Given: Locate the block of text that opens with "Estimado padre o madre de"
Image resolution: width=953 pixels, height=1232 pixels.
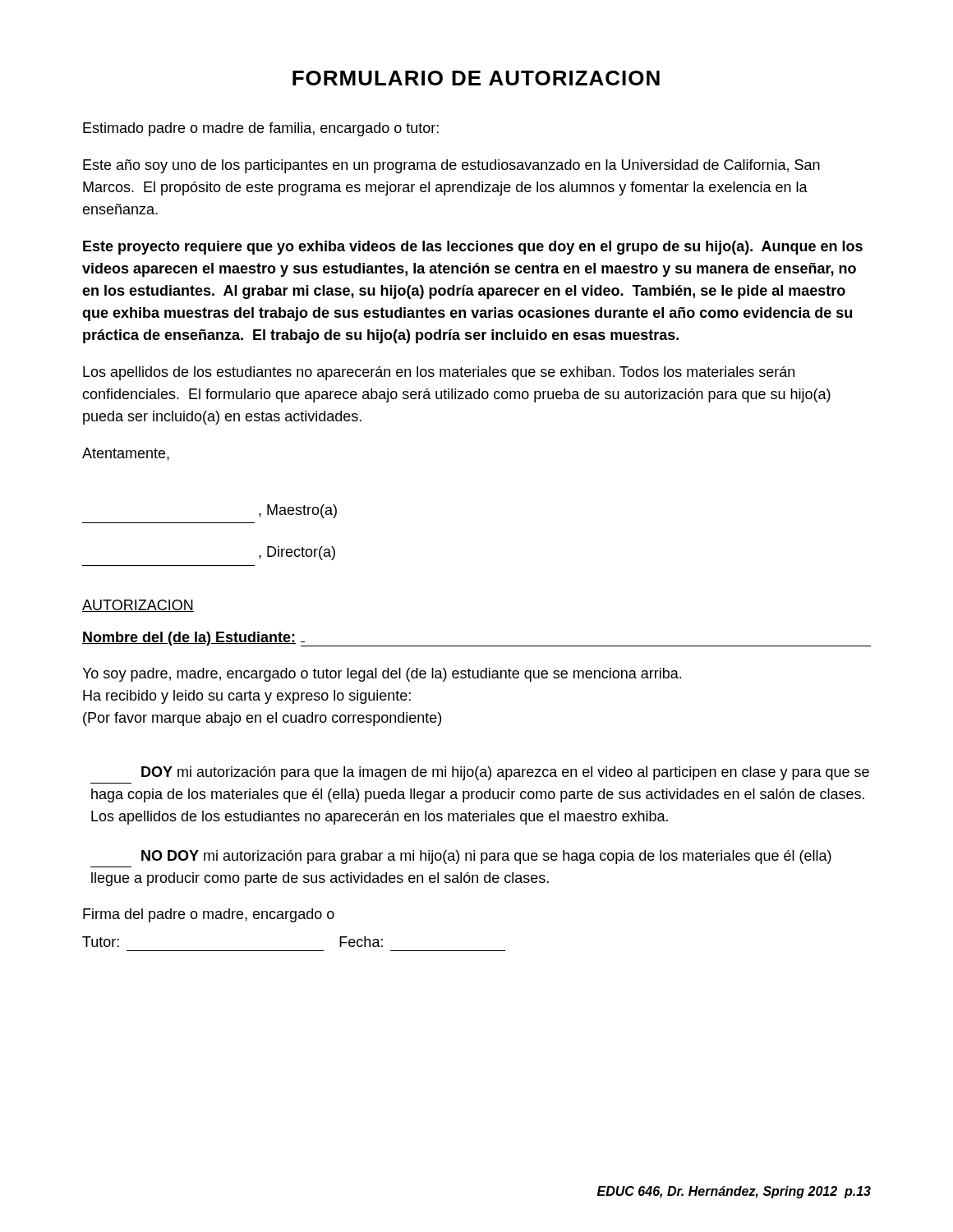Looking at the screenshot, I should coord(261,128).
